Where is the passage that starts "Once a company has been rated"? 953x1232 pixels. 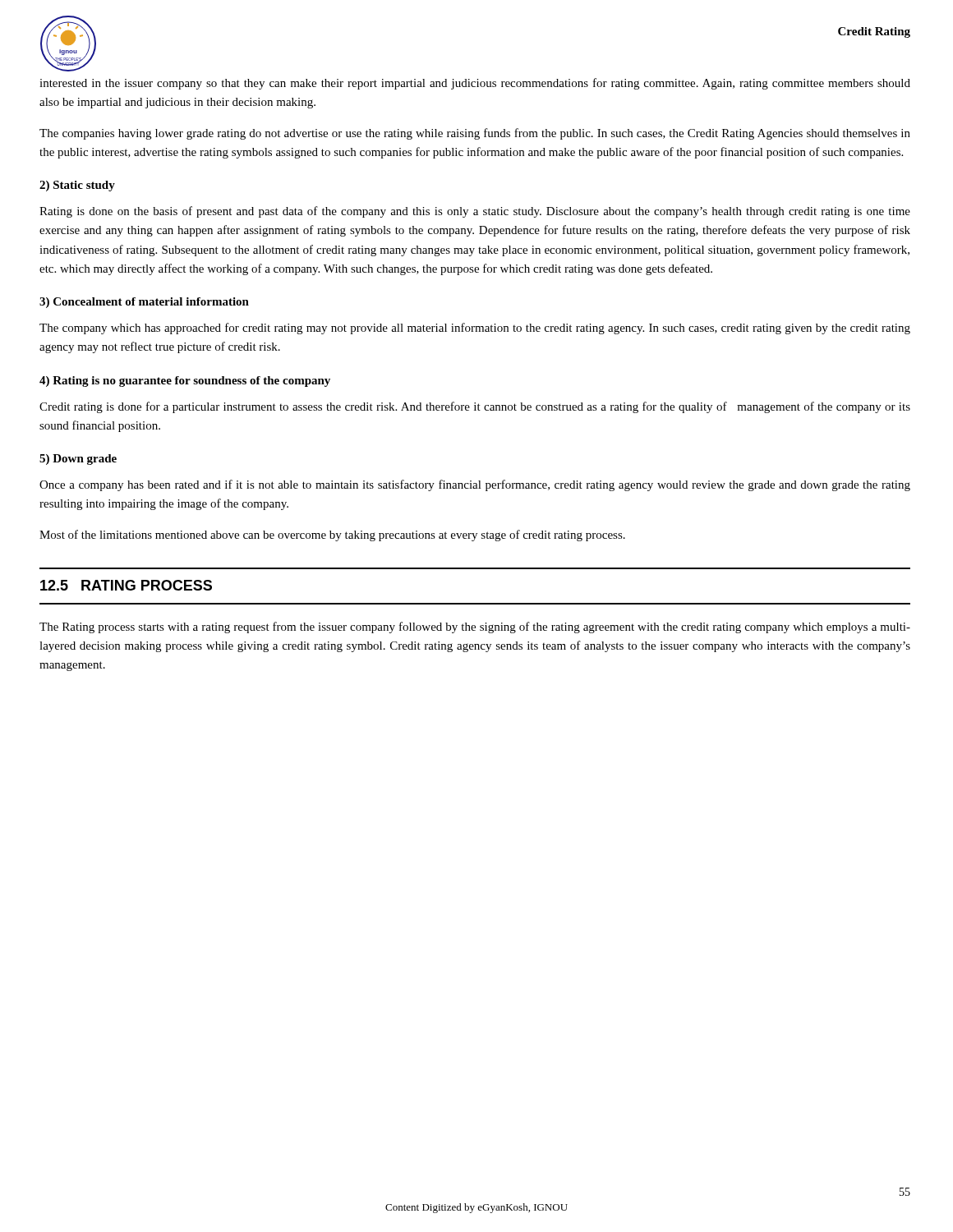pos(475,494)
